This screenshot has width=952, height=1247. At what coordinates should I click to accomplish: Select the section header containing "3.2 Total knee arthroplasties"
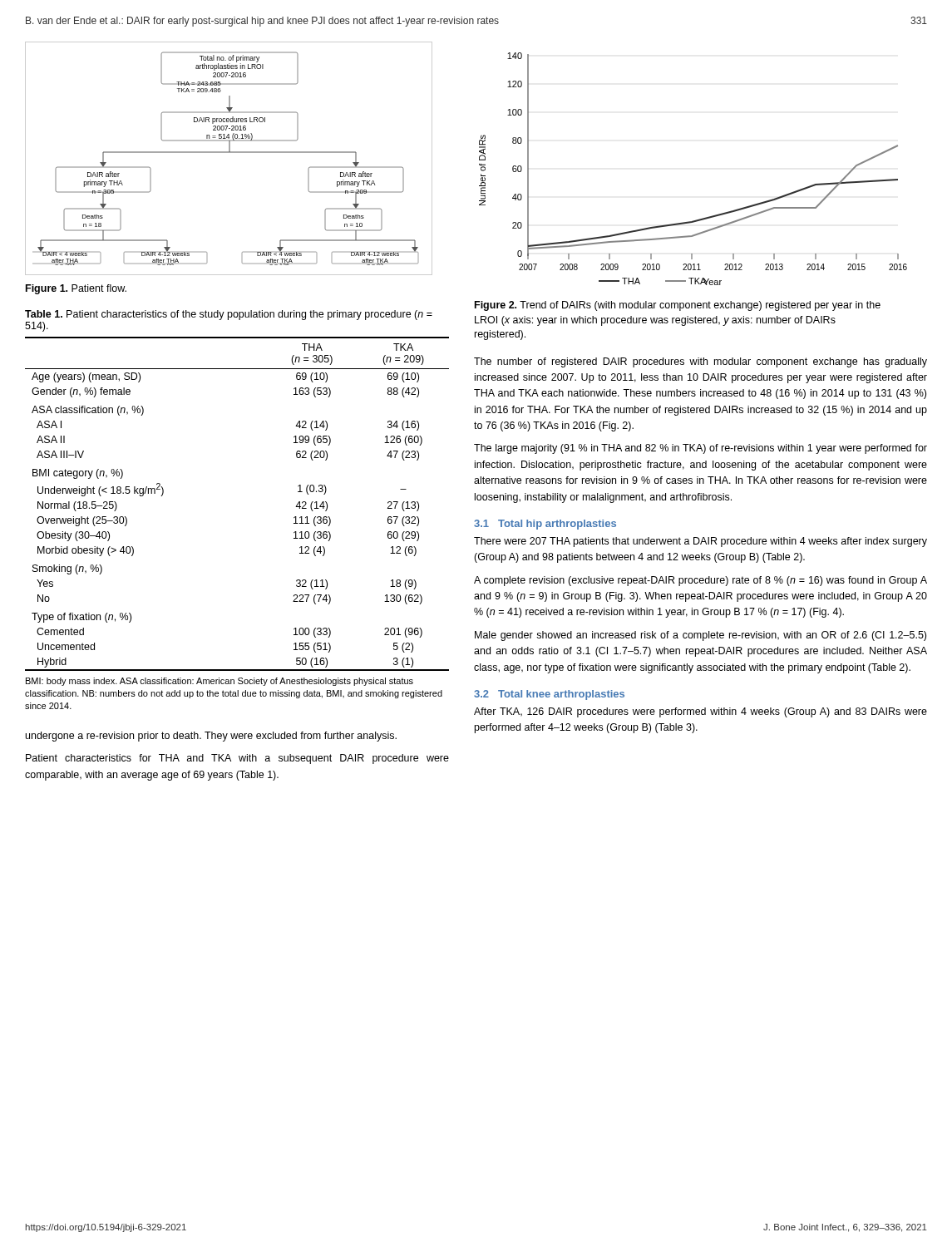point(549,694)
